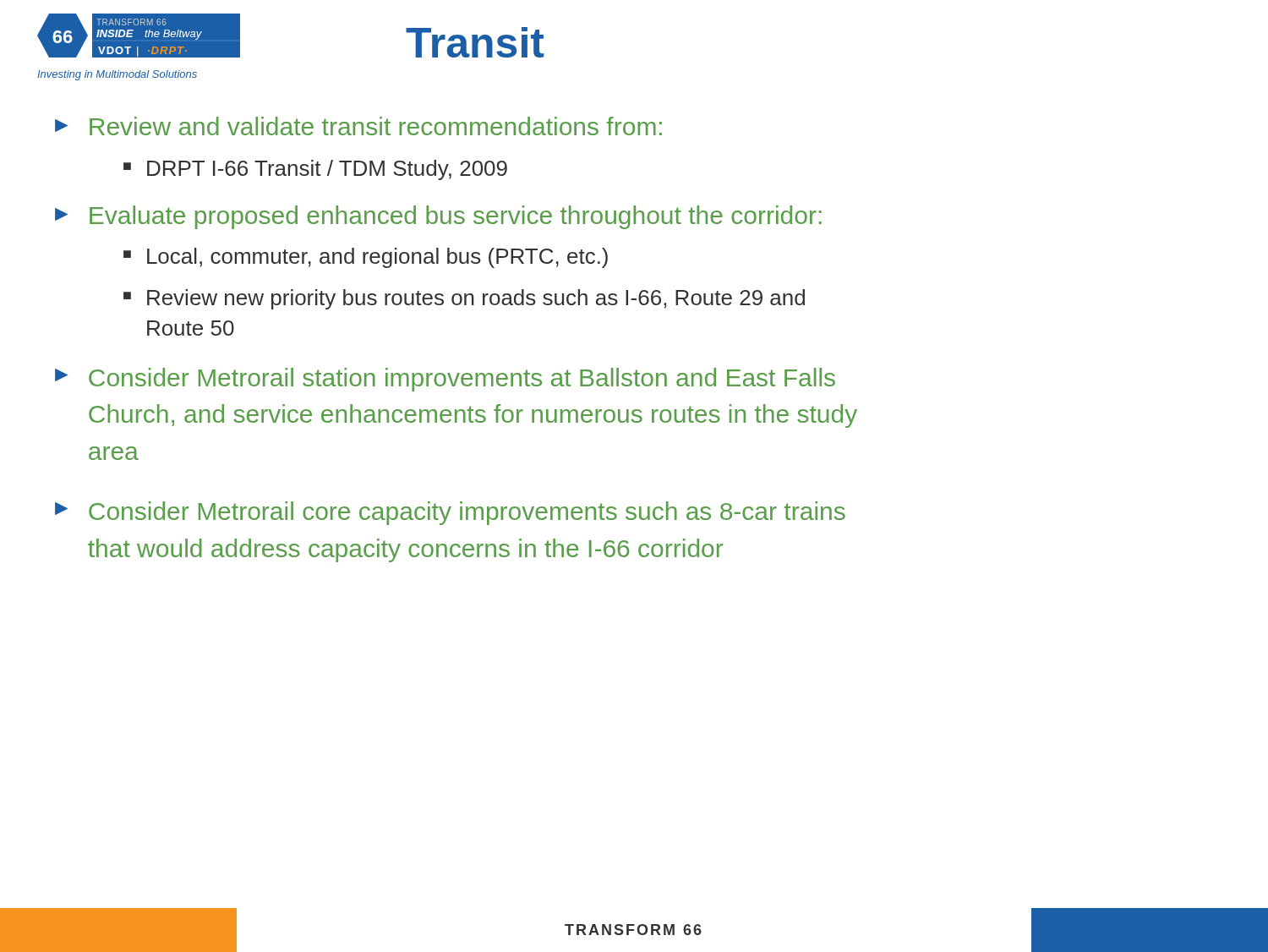
Task: Find the title
Action: [x=475, y=43]
